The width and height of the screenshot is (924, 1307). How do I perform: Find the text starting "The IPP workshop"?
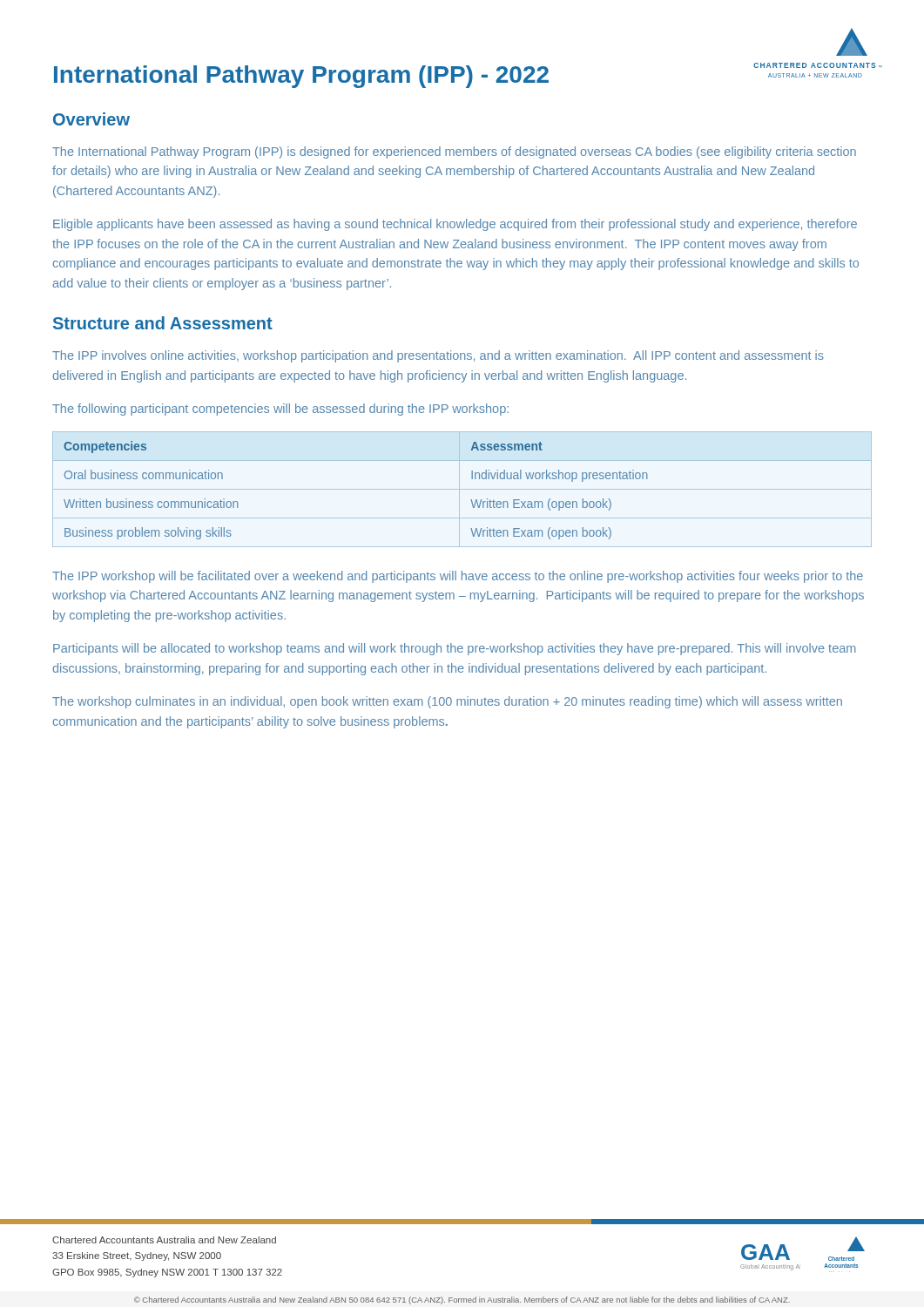pos(458,595)
